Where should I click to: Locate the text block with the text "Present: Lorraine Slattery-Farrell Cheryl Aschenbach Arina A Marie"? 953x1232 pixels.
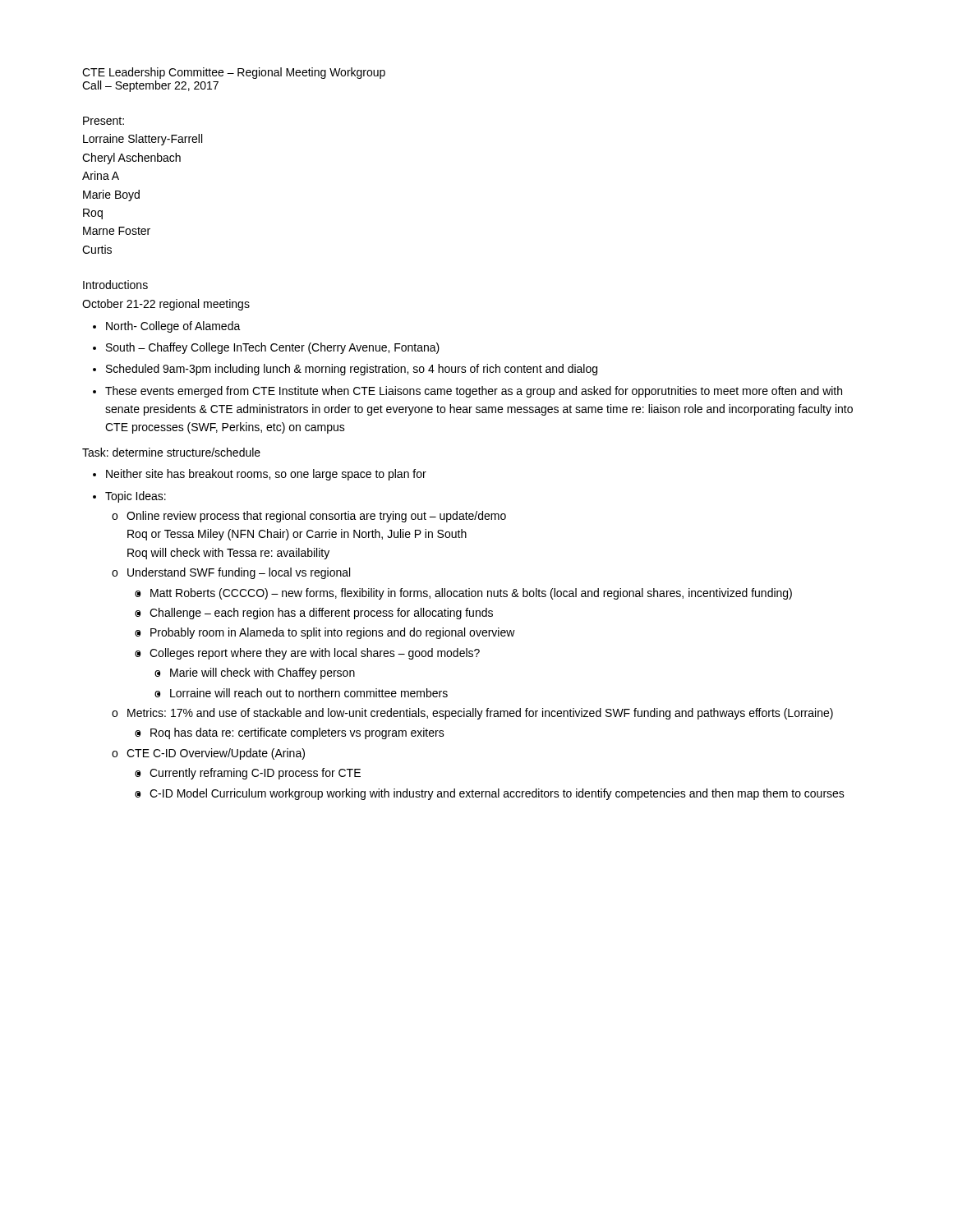pos(143,185)
